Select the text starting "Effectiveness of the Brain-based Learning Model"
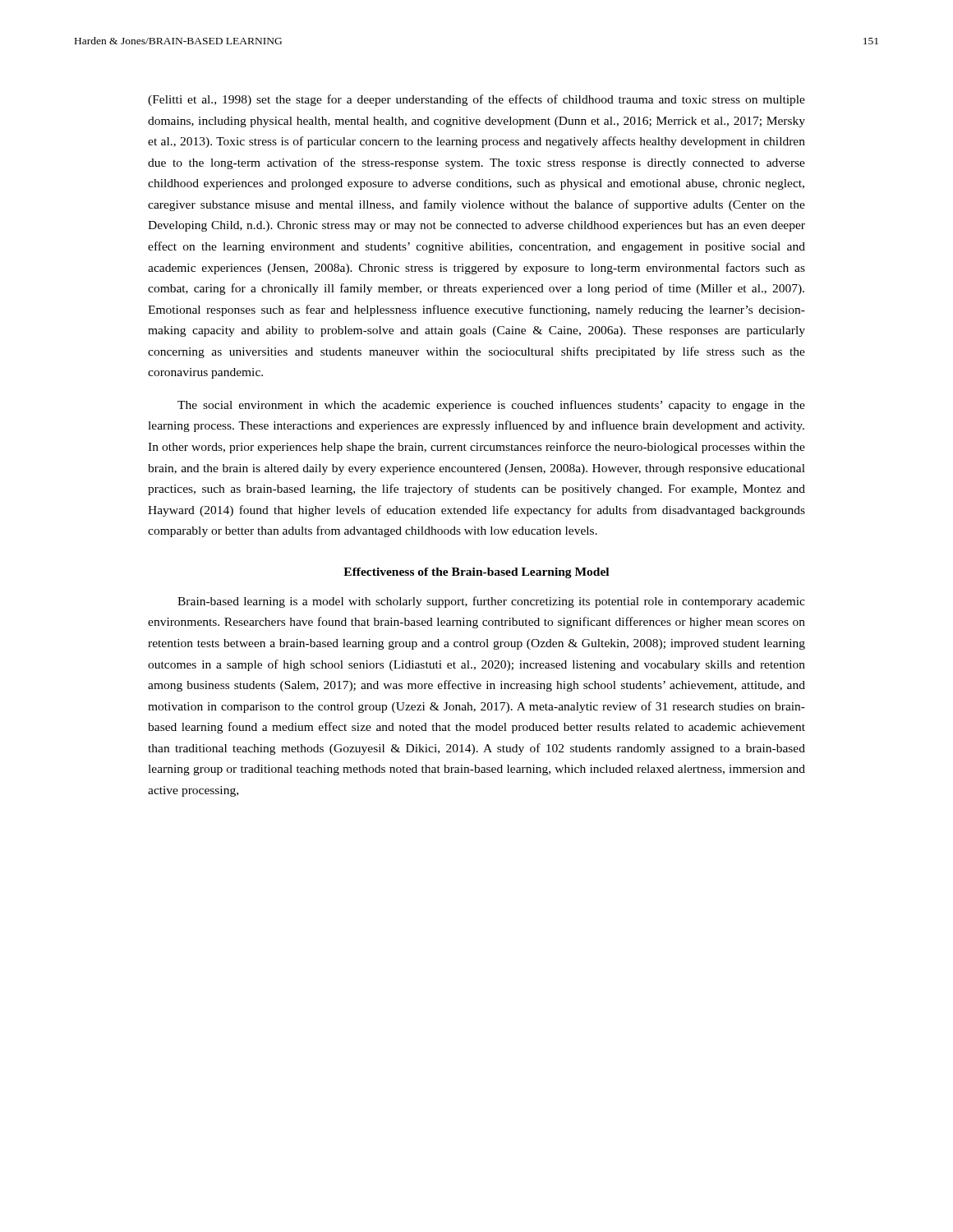 click(476, 571)
